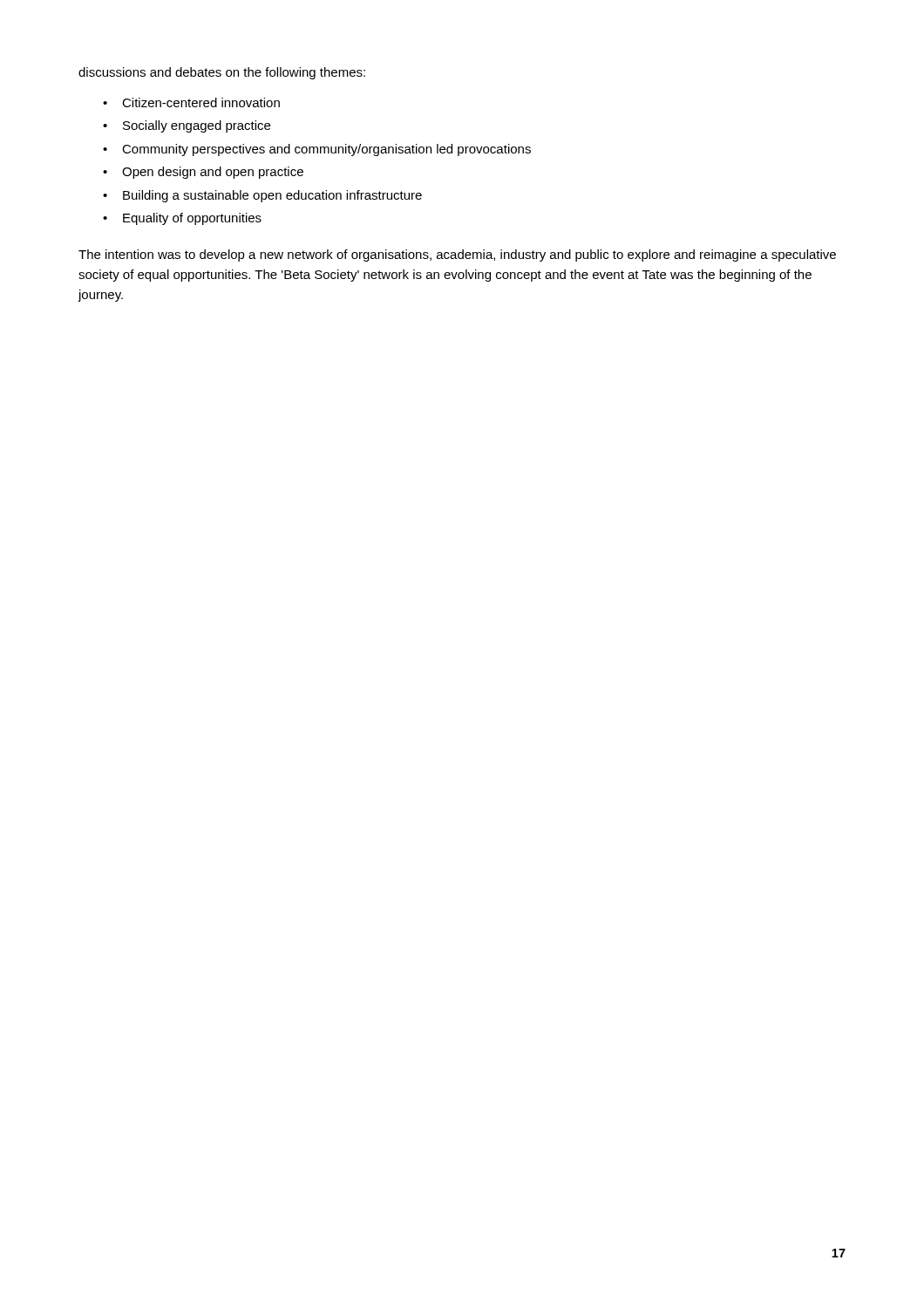
Task: Select the list item with the text "Open design and open practice"
Action: tap(213, 171)
